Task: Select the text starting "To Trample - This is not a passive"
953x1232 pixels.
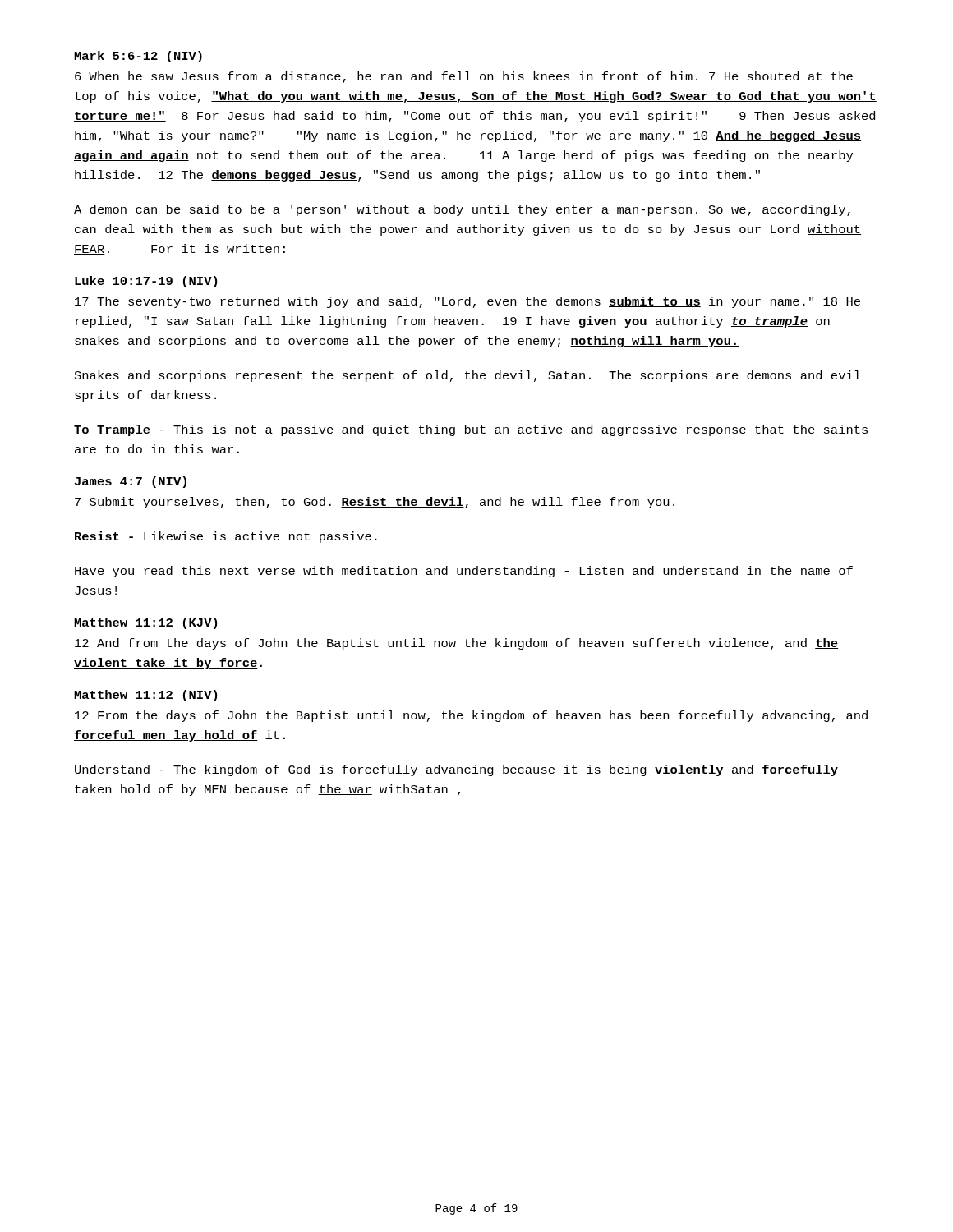Action: [471, 440]
